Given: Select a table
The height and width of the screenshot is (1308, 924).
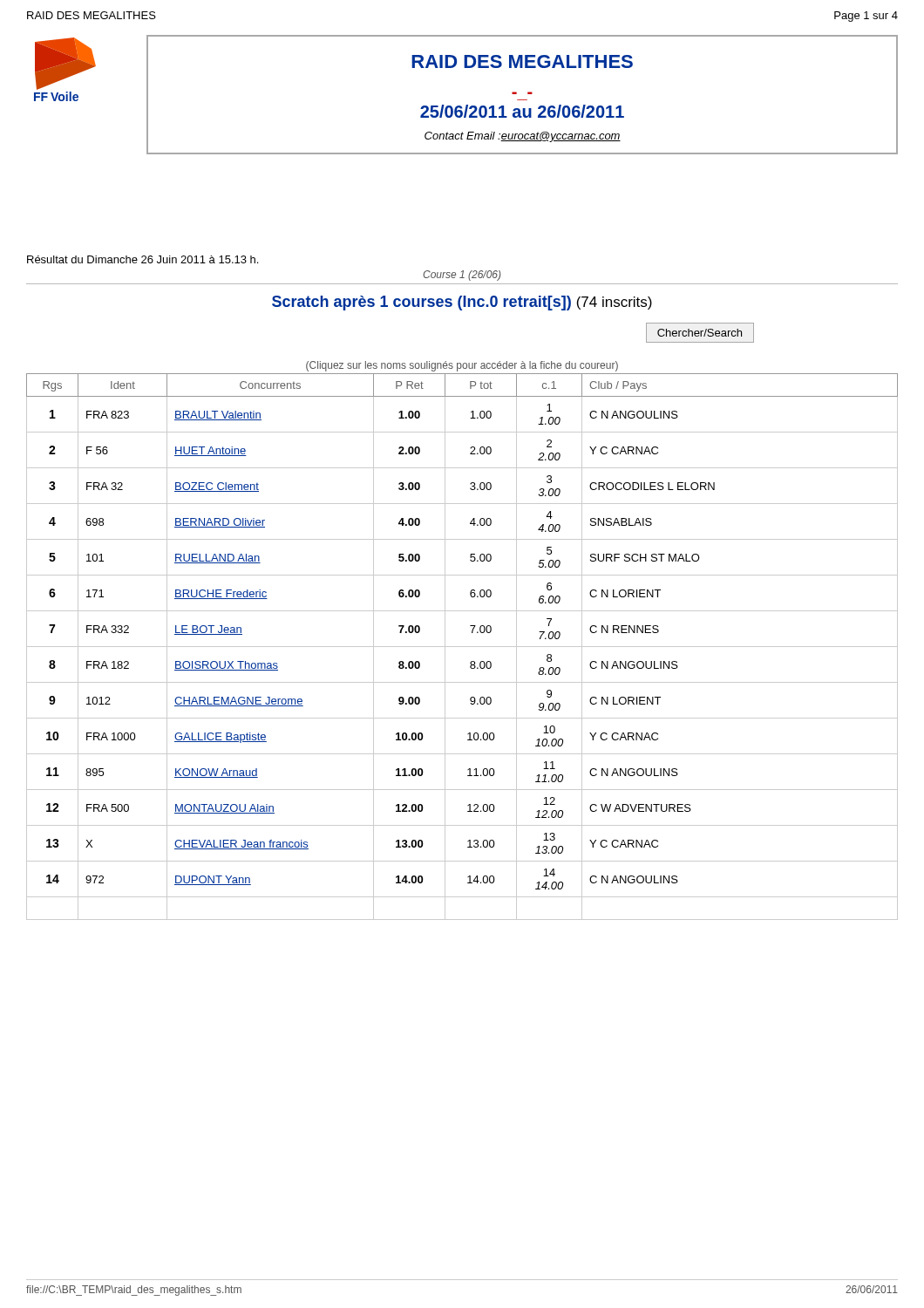Looking at the screenshot, I should tap(462, 647).
